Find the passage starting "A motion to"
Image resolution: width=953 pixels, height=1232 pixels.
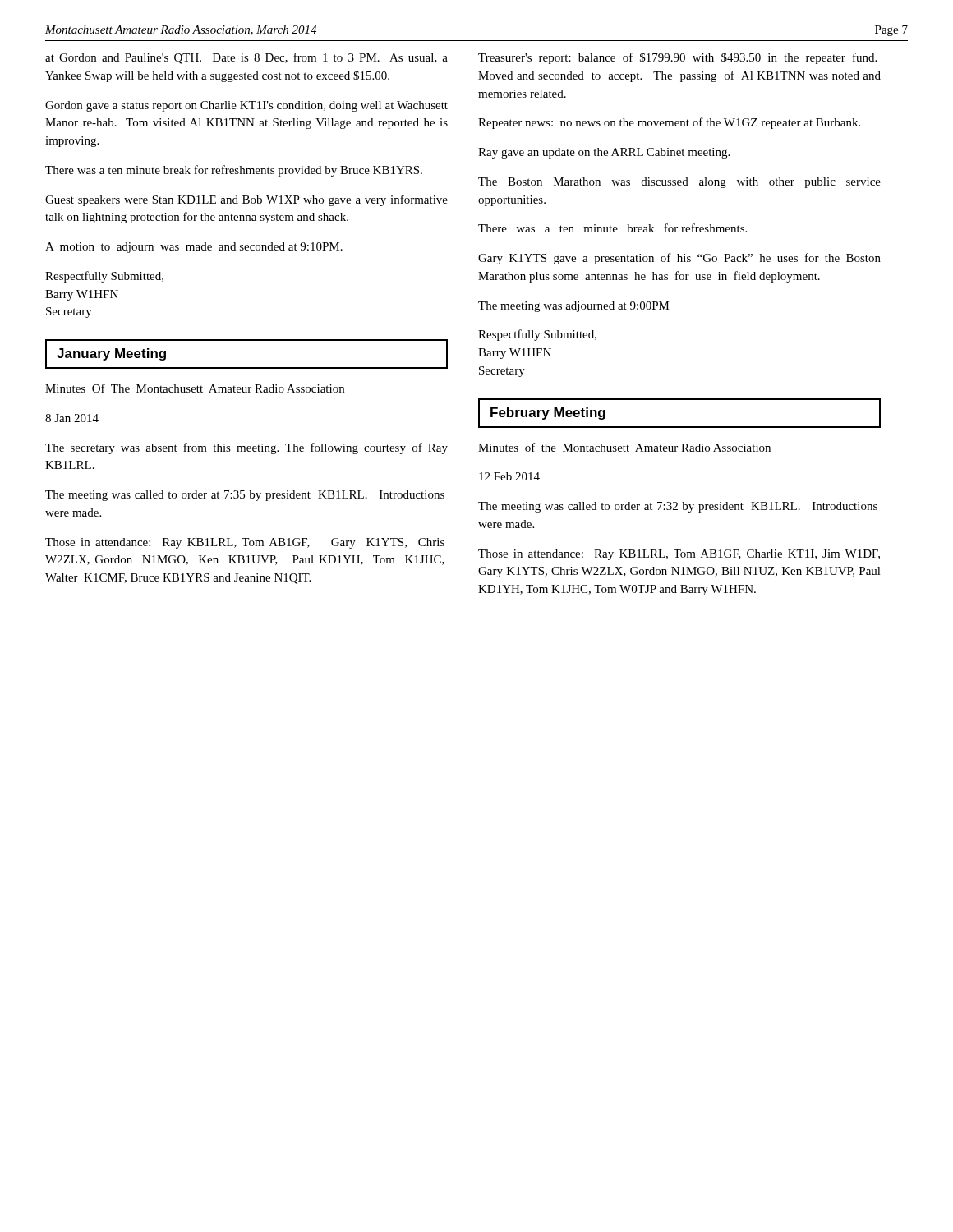click(x=194, y=246)
